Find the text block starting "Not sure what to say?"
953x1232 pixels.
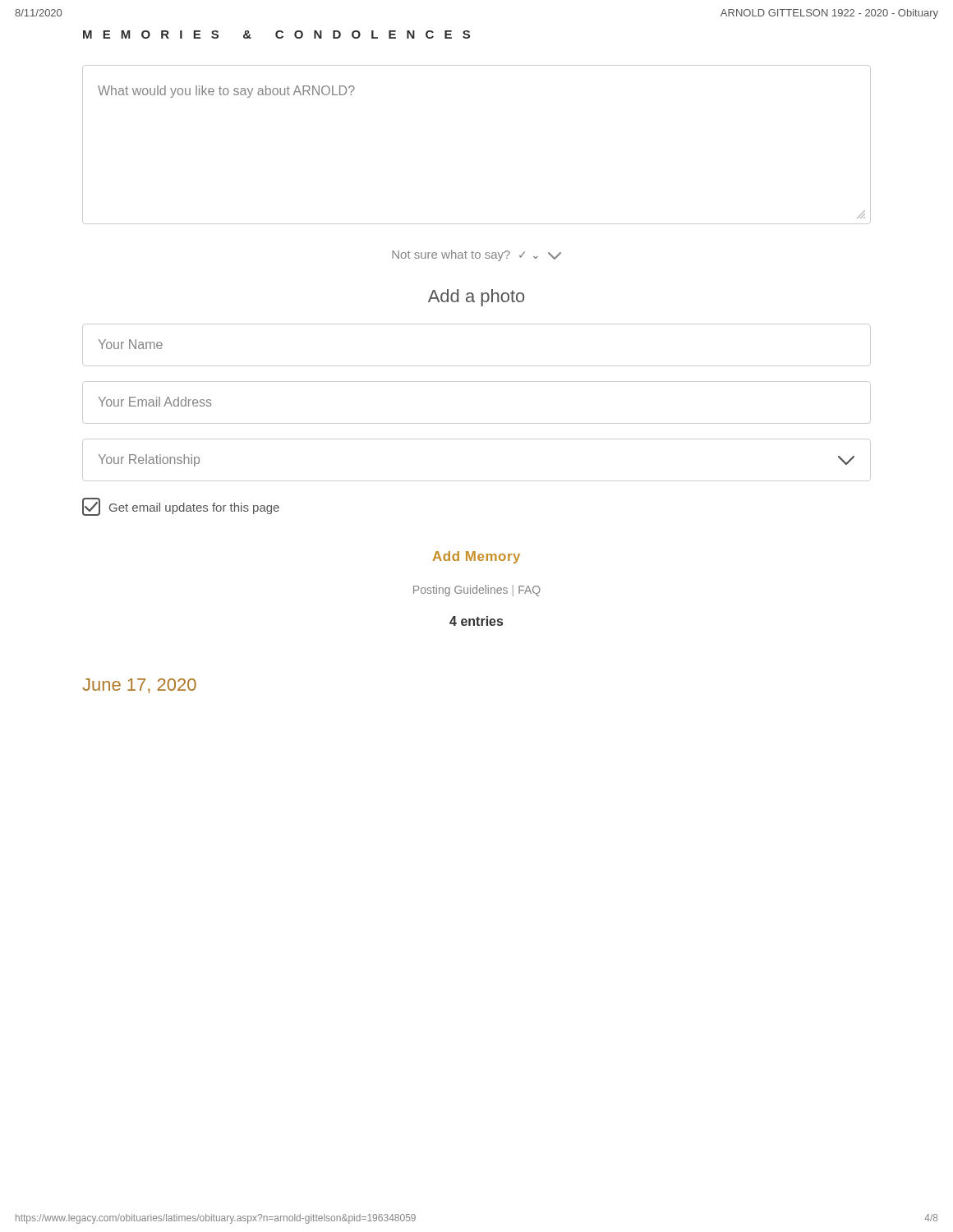(476, 254)
